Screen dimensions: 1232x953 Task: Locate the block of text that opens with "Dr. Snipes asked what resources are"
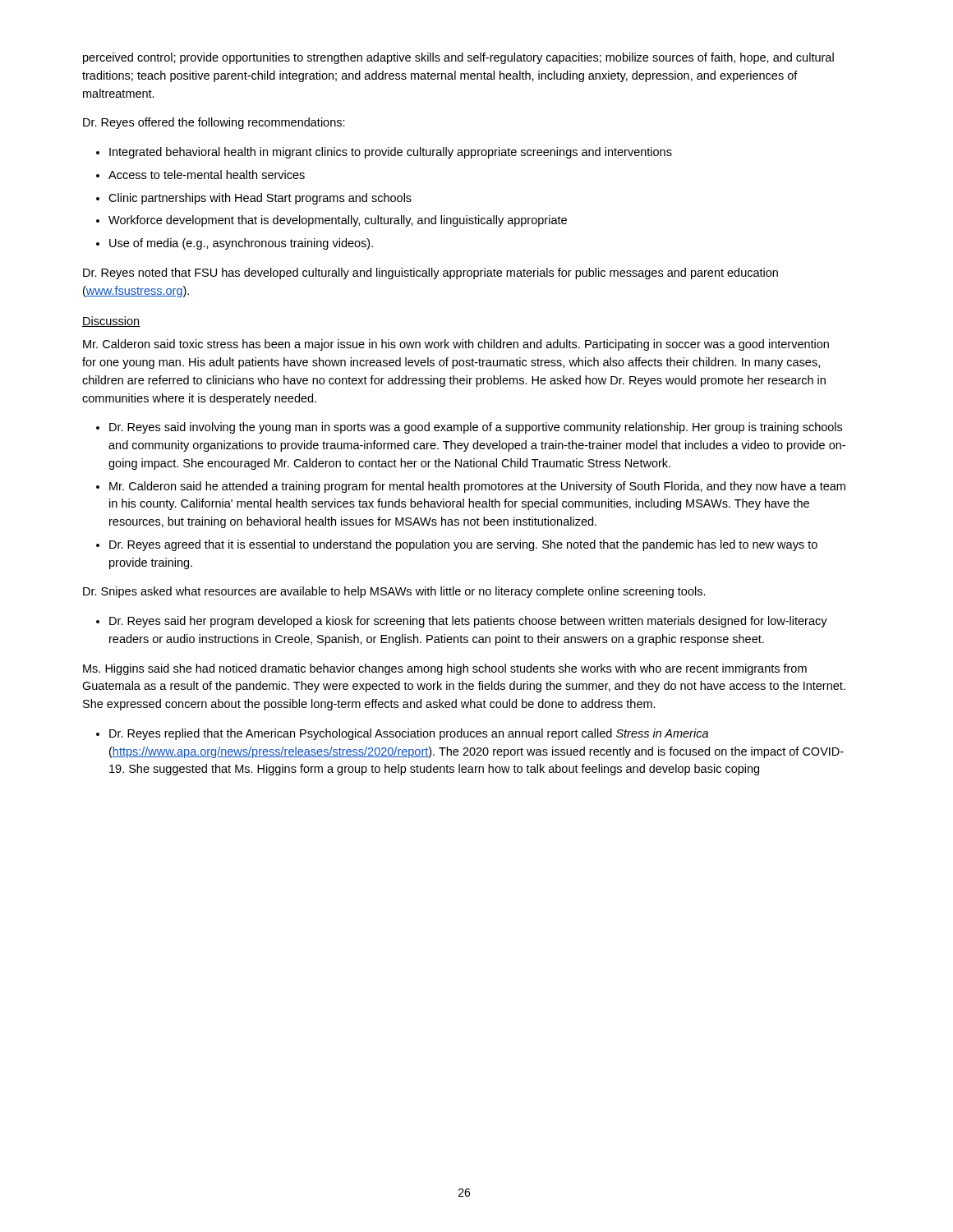394,592
